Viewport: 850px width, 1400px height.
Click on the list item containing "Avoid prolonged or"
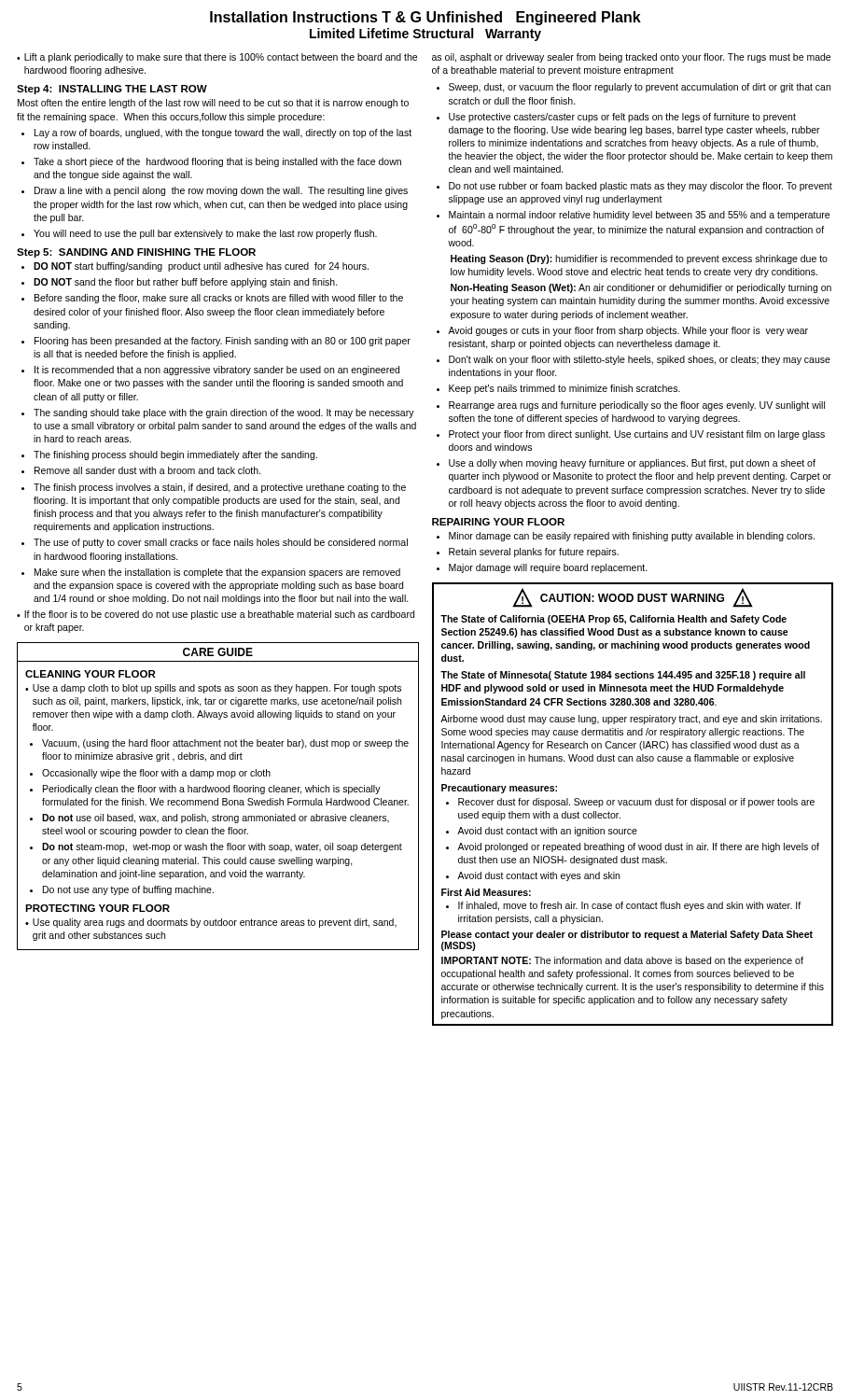coord(638,853)
